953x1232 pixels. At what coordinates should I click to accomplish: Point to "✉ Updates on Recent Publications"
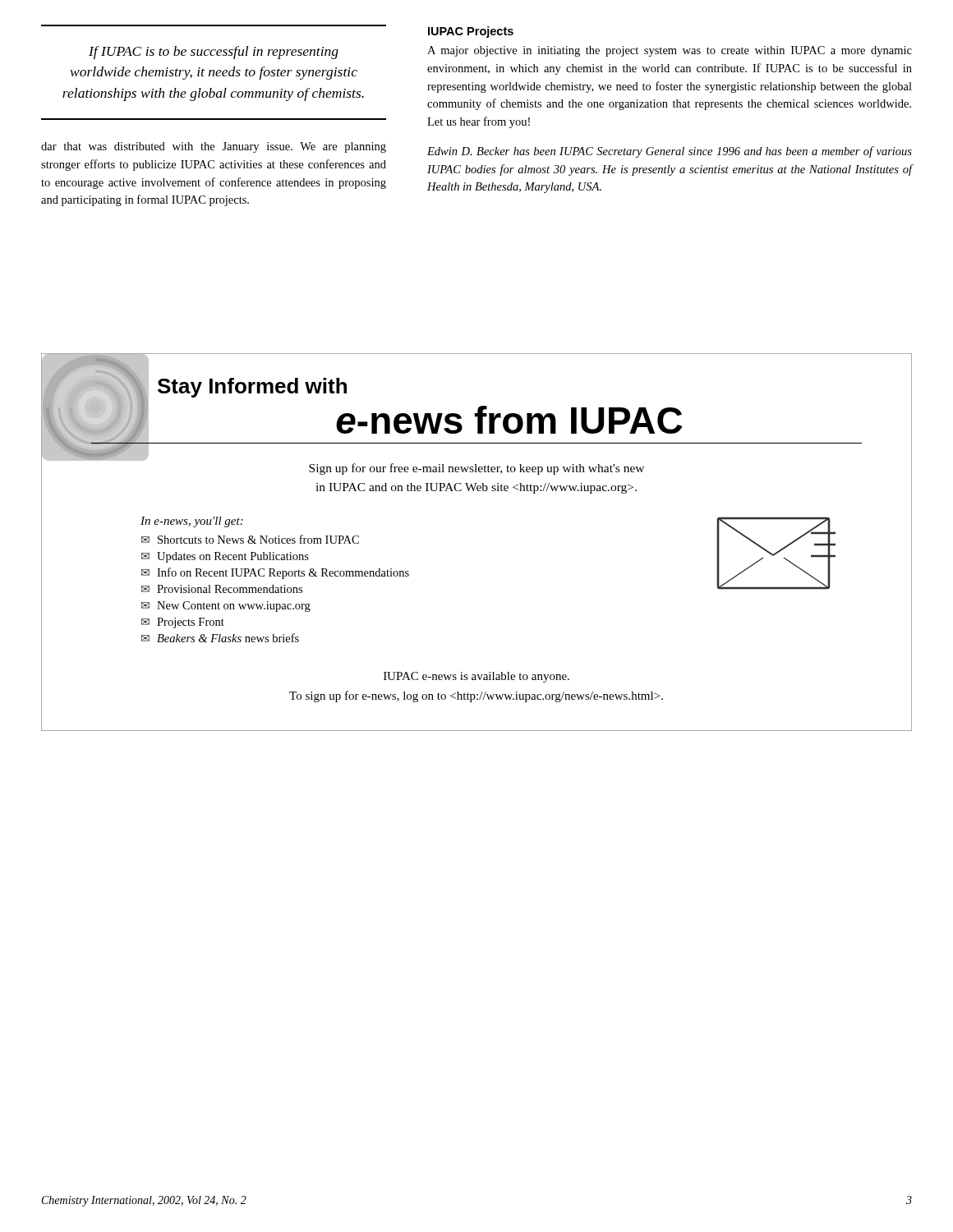(x=225, y=557)
